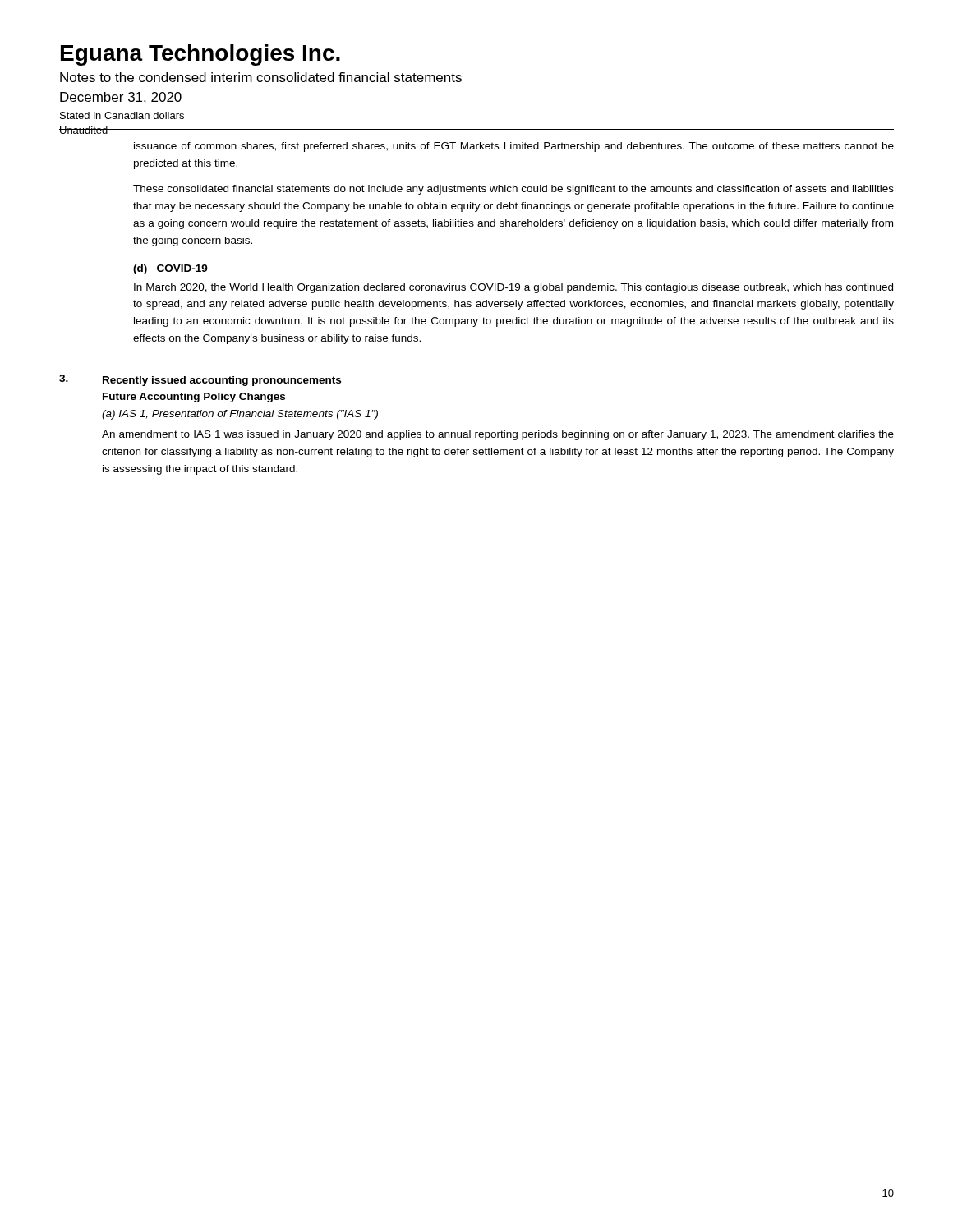Click the passage that begins "These consolidated financial"
Viewport: 953px width, 1232px height.
click(x=513, y=215)
